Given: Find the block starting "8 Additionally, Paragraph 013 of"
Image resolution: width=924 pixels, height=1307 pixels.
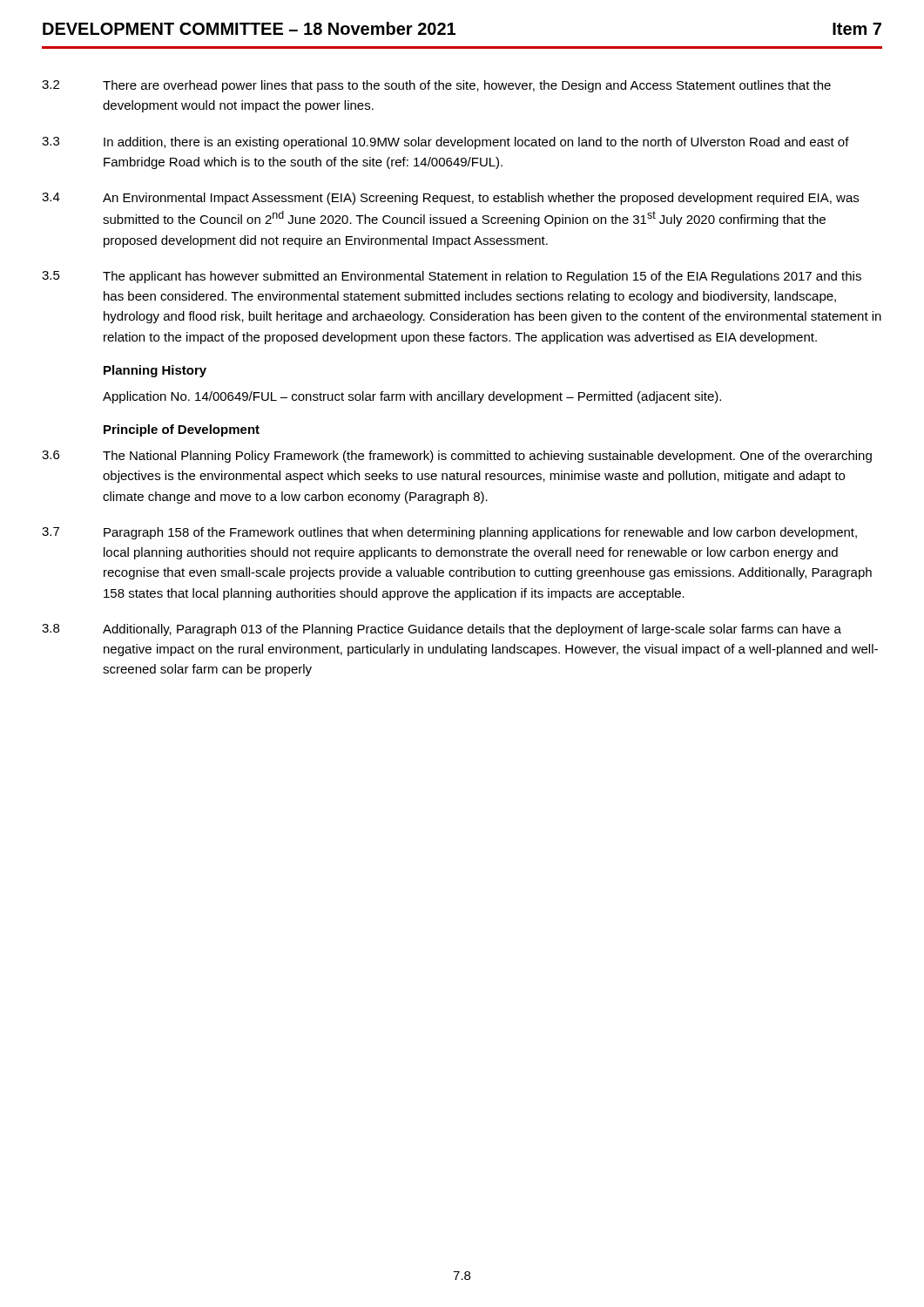Looking at the screenshot, I should (x=462, y=649).
